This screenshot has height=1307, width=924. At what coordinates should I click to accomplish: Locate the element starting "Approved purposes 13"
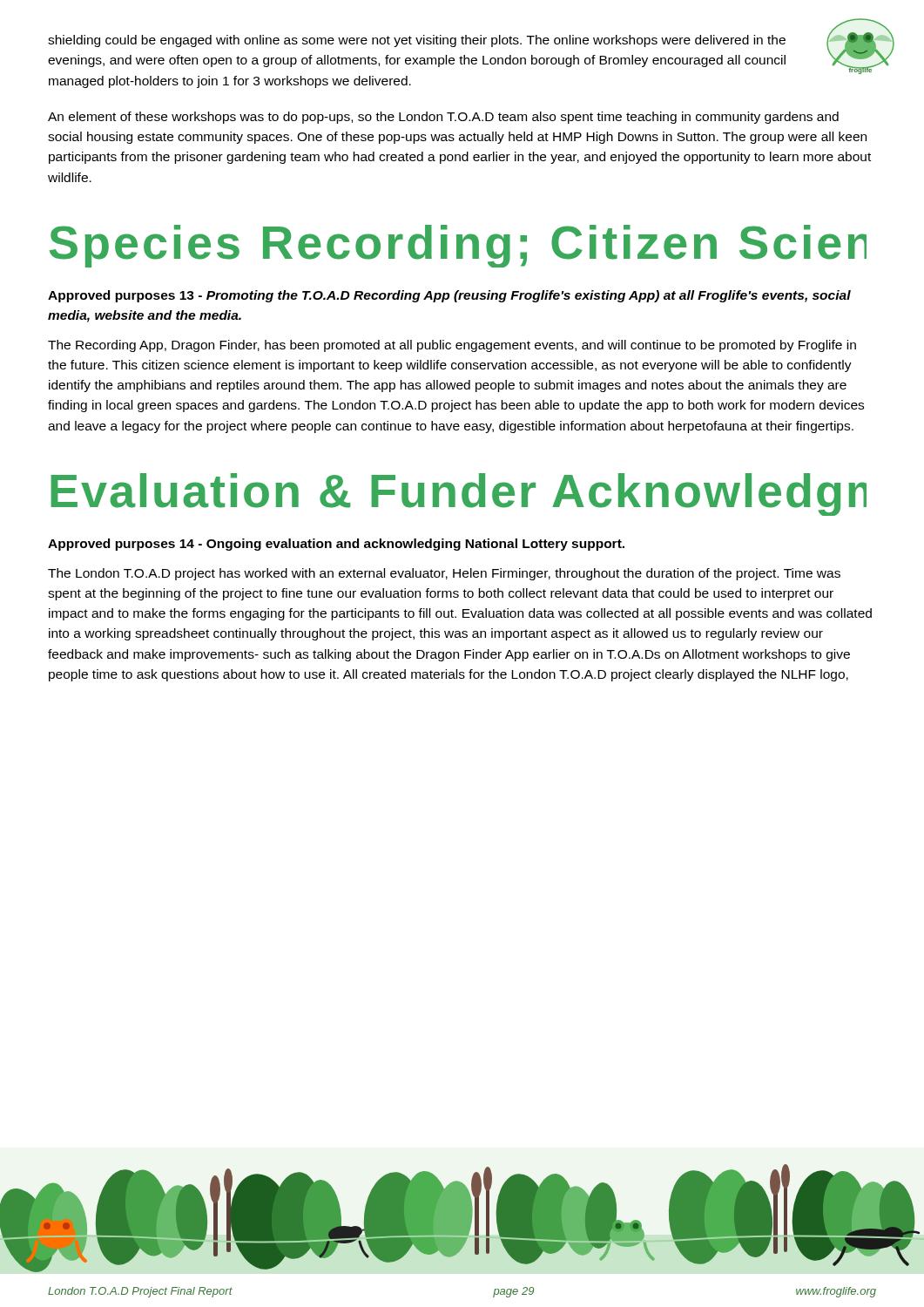pyautogui.click(x=449, y=305)
